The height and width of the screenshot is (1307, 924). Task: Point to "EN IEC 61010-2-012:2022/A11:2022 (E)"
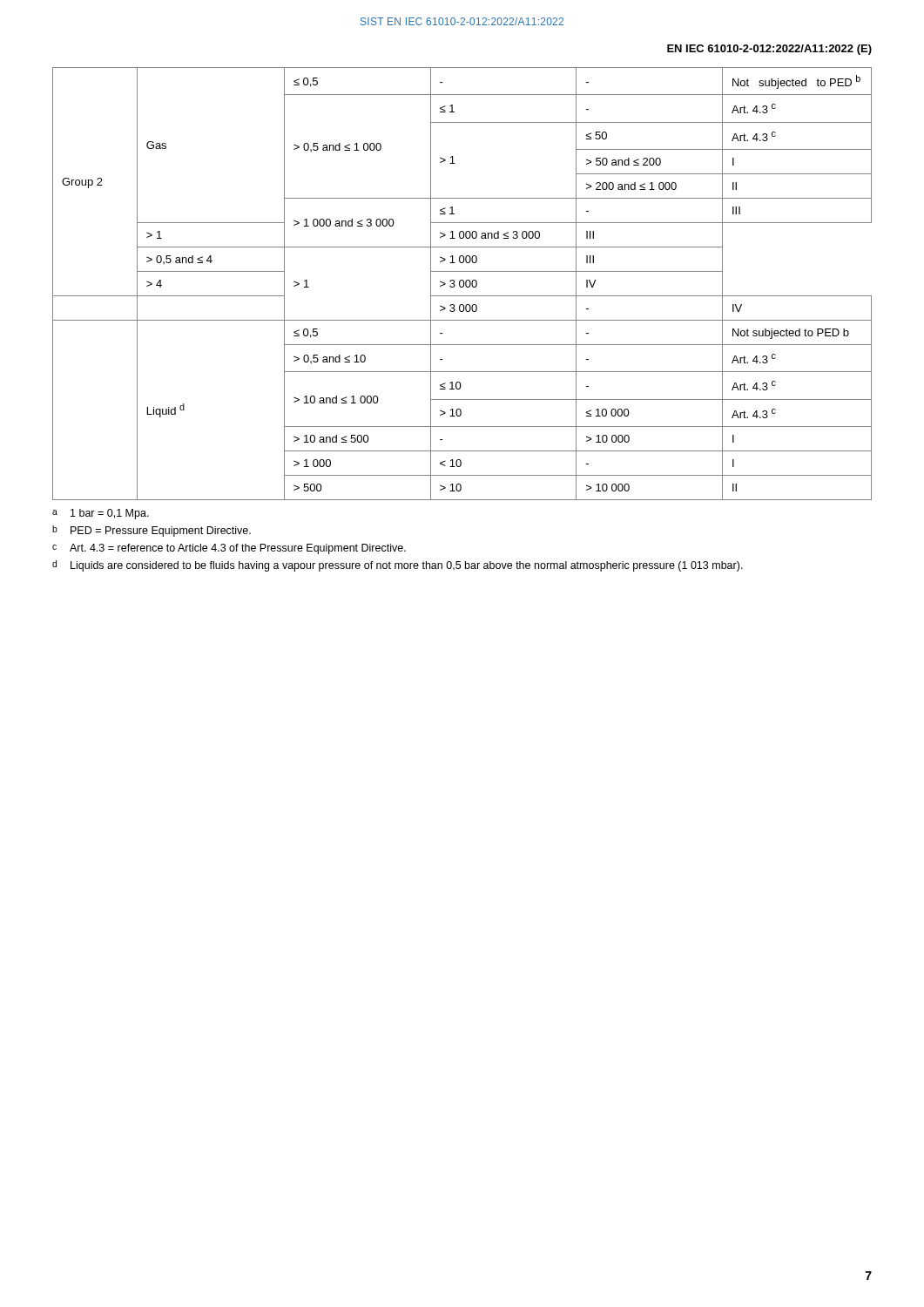click(769, 48)
